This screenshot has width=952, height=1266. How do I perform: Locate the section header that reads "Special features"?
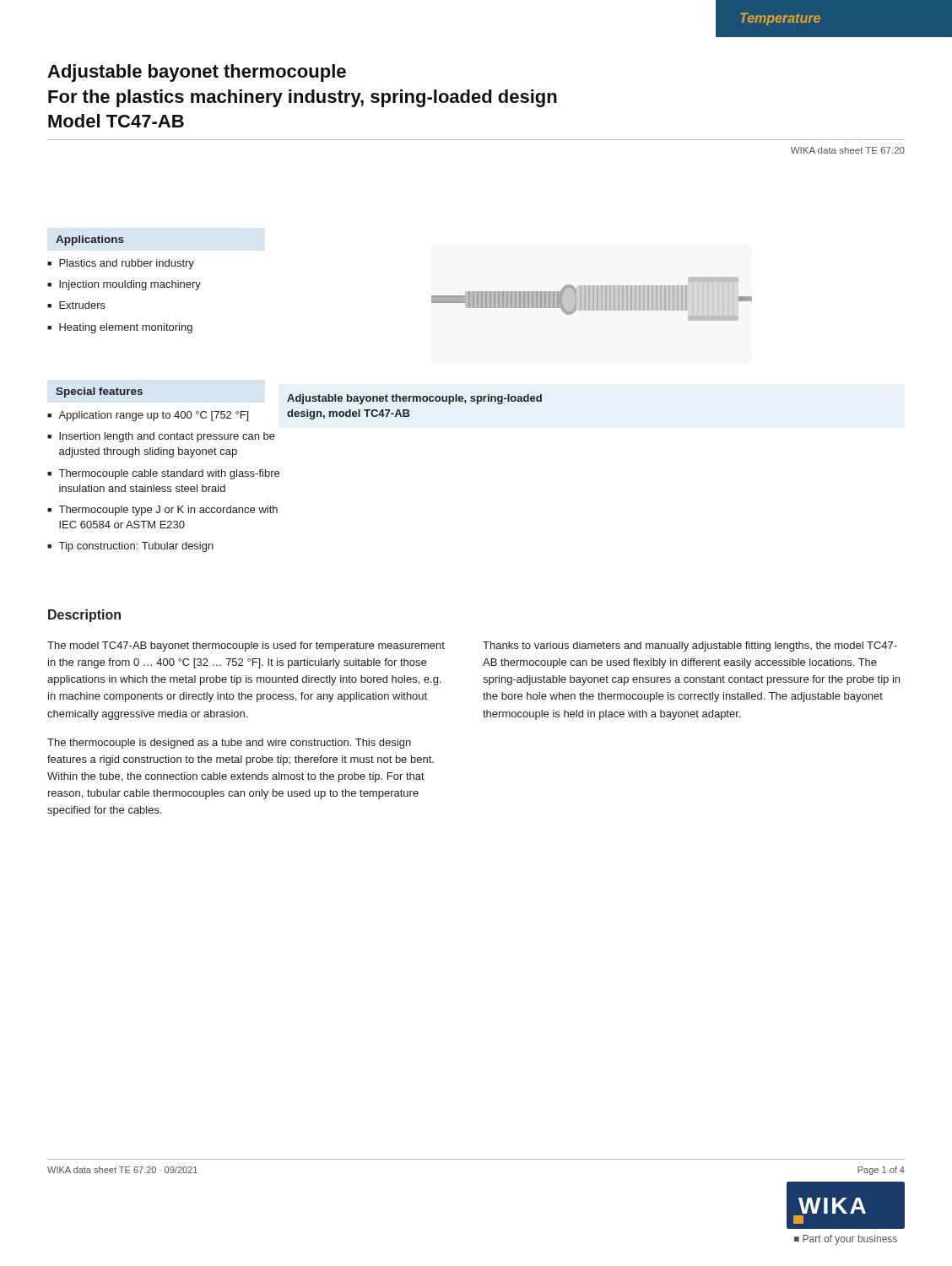(x=99, y=391)
